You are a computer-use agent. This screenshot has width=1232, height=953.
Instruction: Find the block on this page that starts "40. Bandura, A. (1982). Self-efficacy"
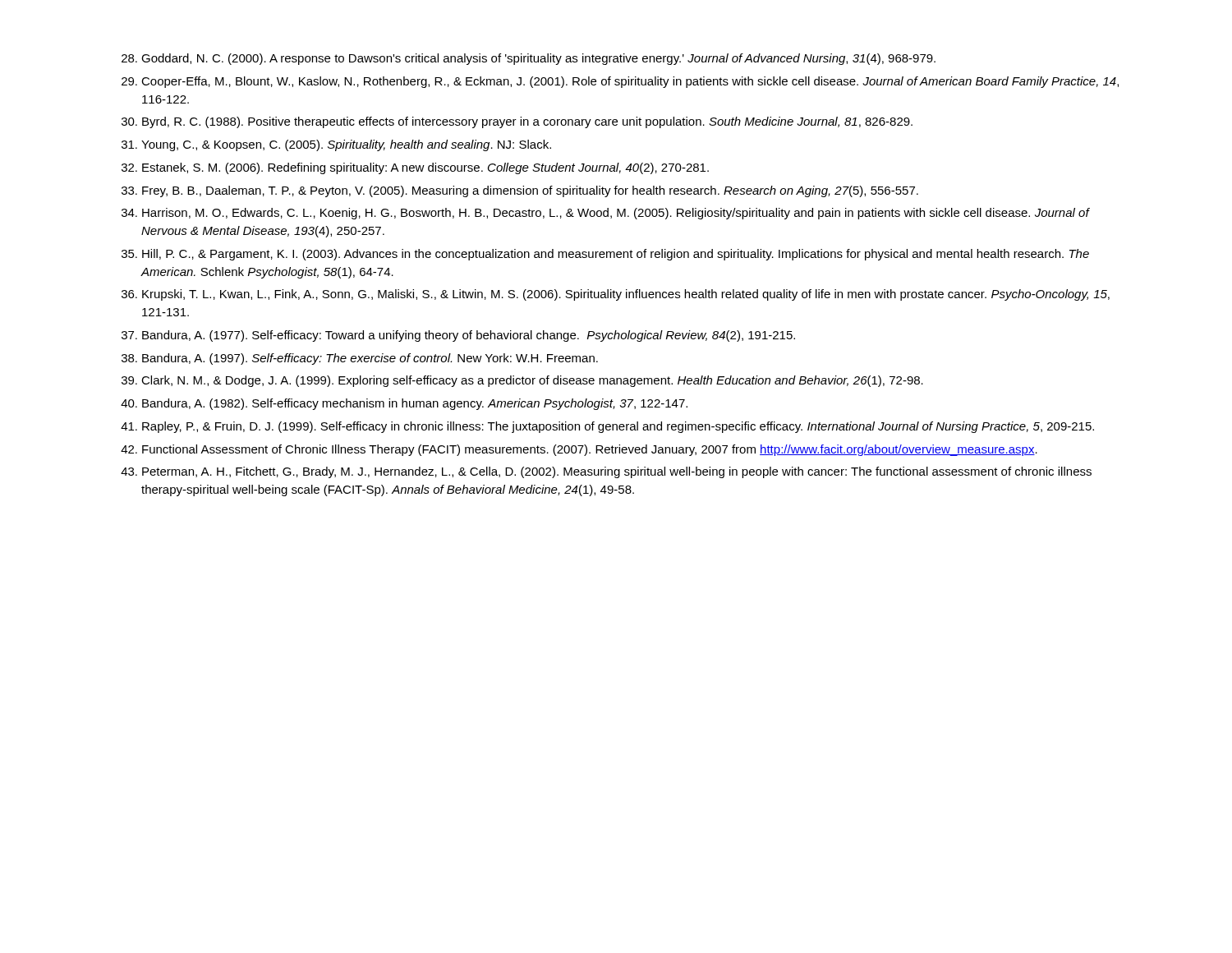pyautogui.click(x=616, y=403)
